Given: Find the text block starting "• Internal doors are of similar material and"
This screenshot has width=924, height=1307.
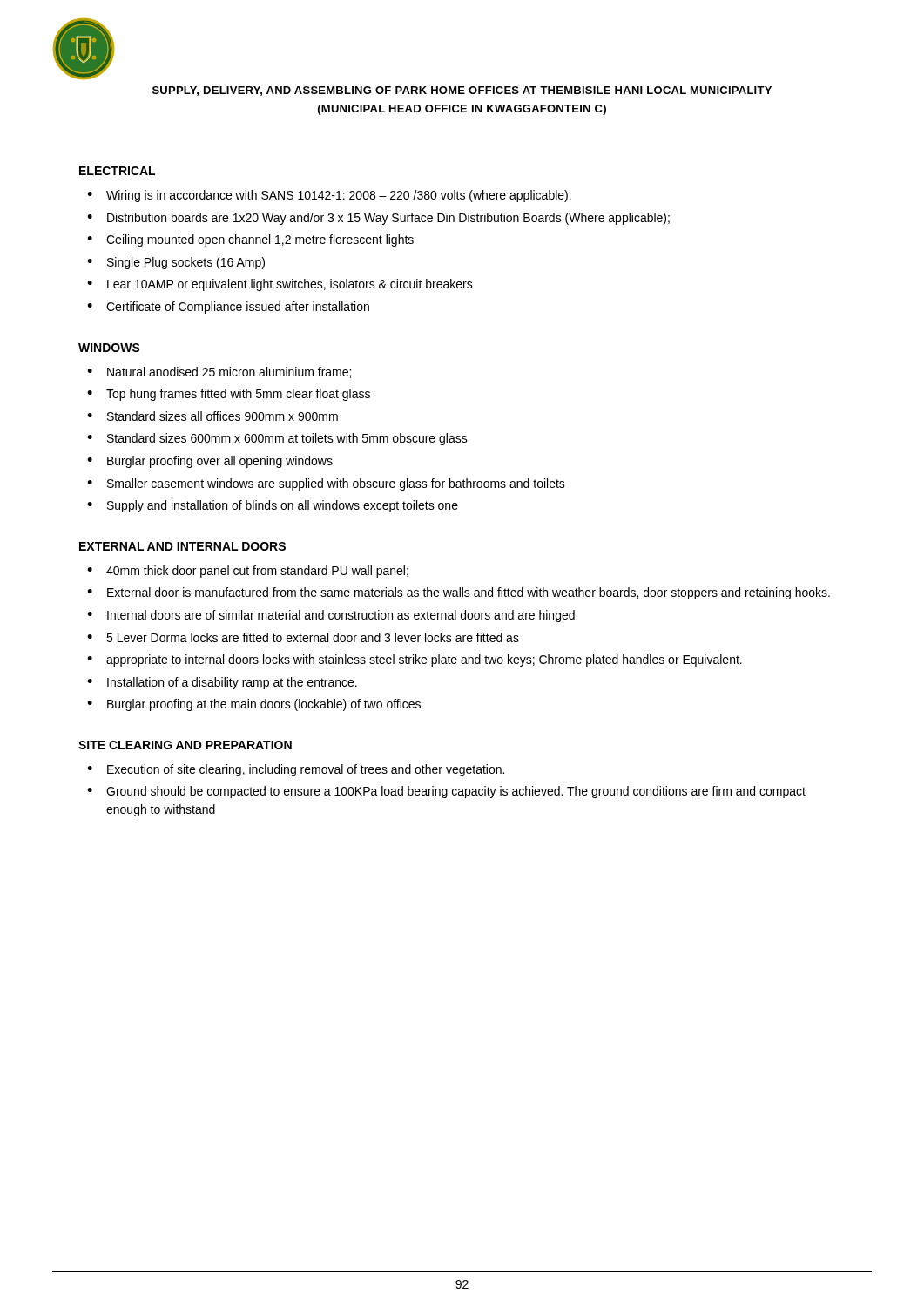Looking at the screenshot, I should coord(466,615).
